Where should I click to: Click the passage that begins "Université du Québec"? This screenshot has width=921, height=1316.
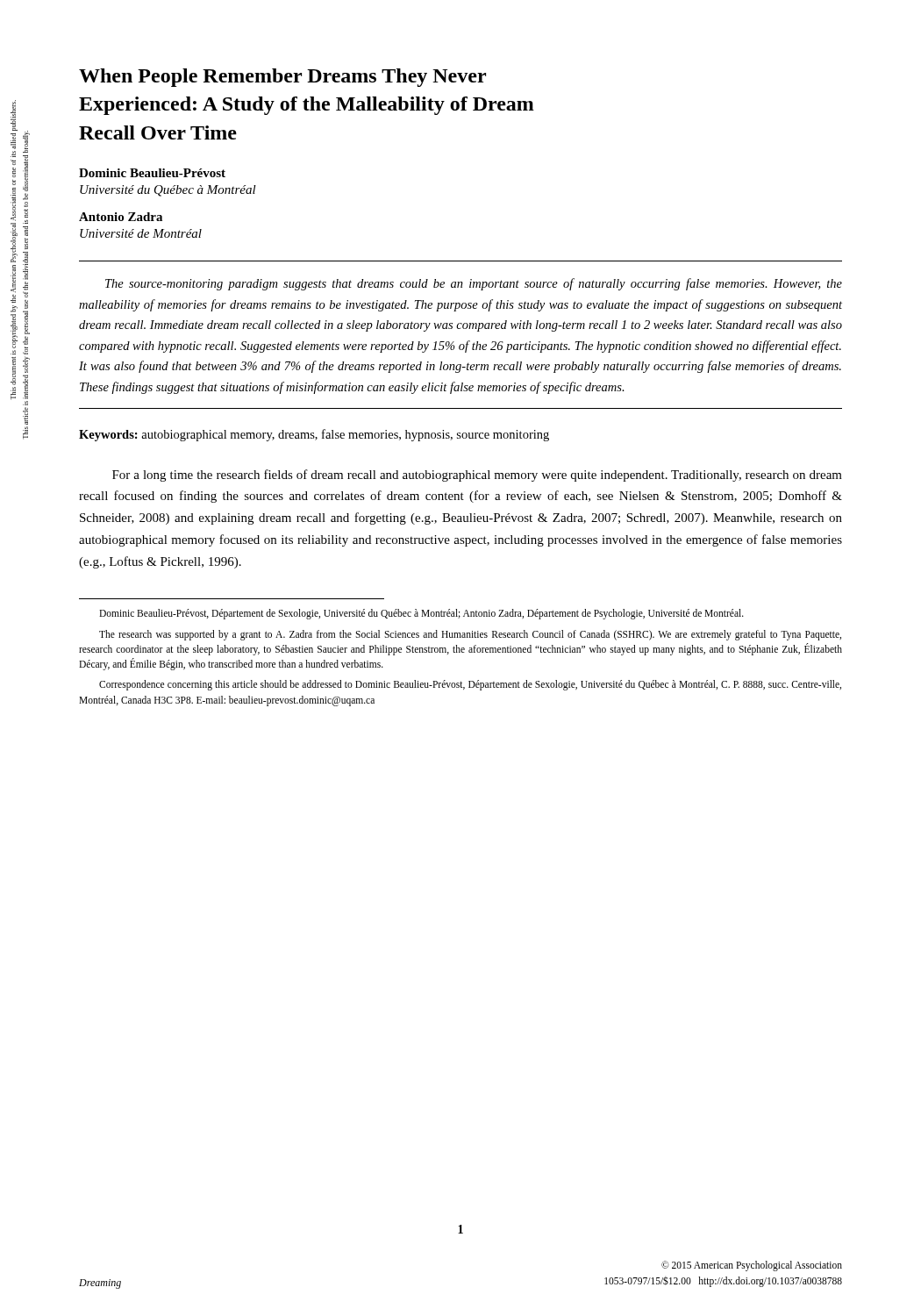click(168, 191)
